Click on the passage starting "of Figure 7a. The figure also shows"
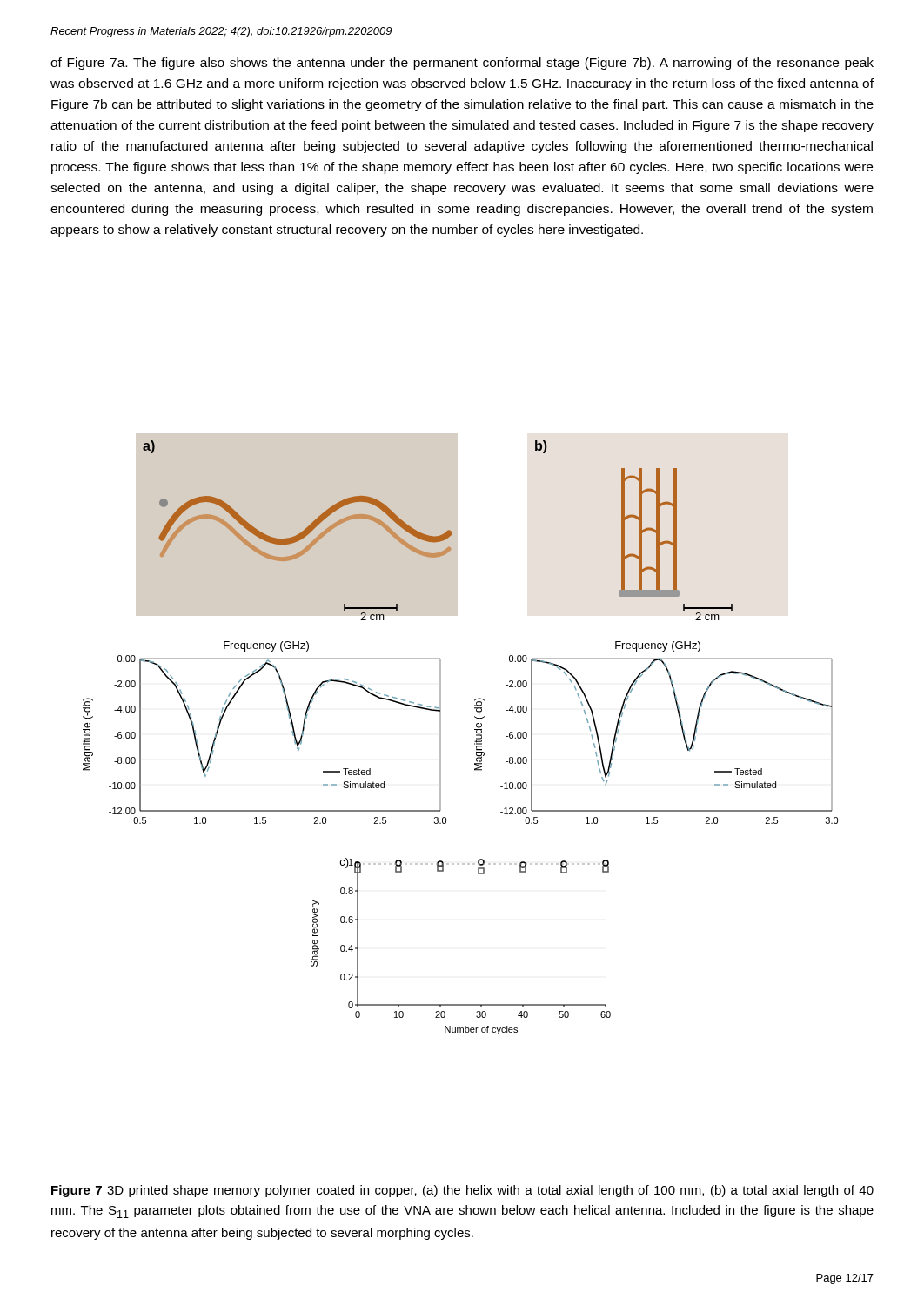The height and width of the screenshot is (1305, 924). [x=462, y=146]
